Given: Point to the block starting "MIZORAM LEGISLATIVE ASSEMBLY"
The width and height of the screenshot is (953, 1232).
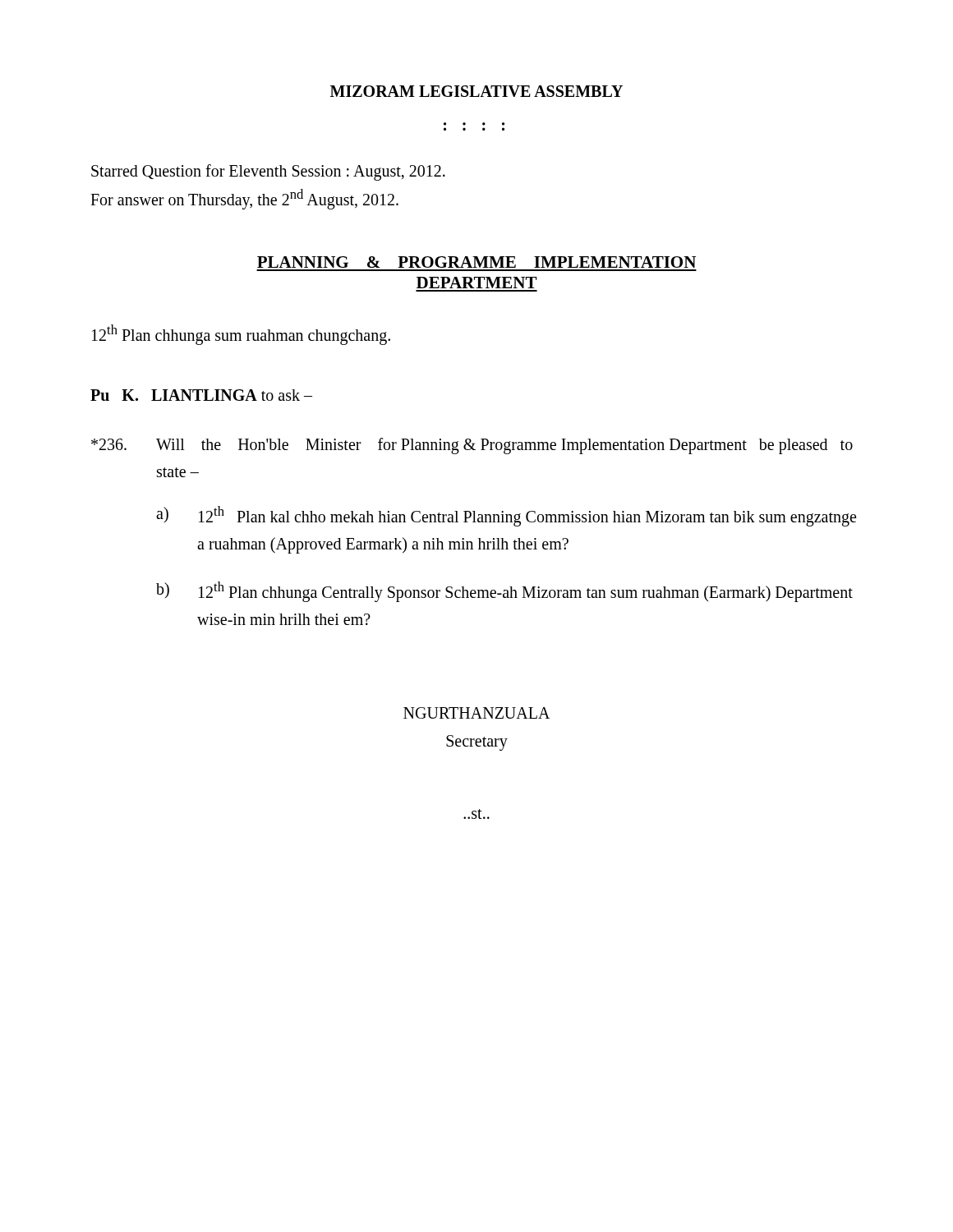Looking at the screenshot, I should (x=476, y=91).
